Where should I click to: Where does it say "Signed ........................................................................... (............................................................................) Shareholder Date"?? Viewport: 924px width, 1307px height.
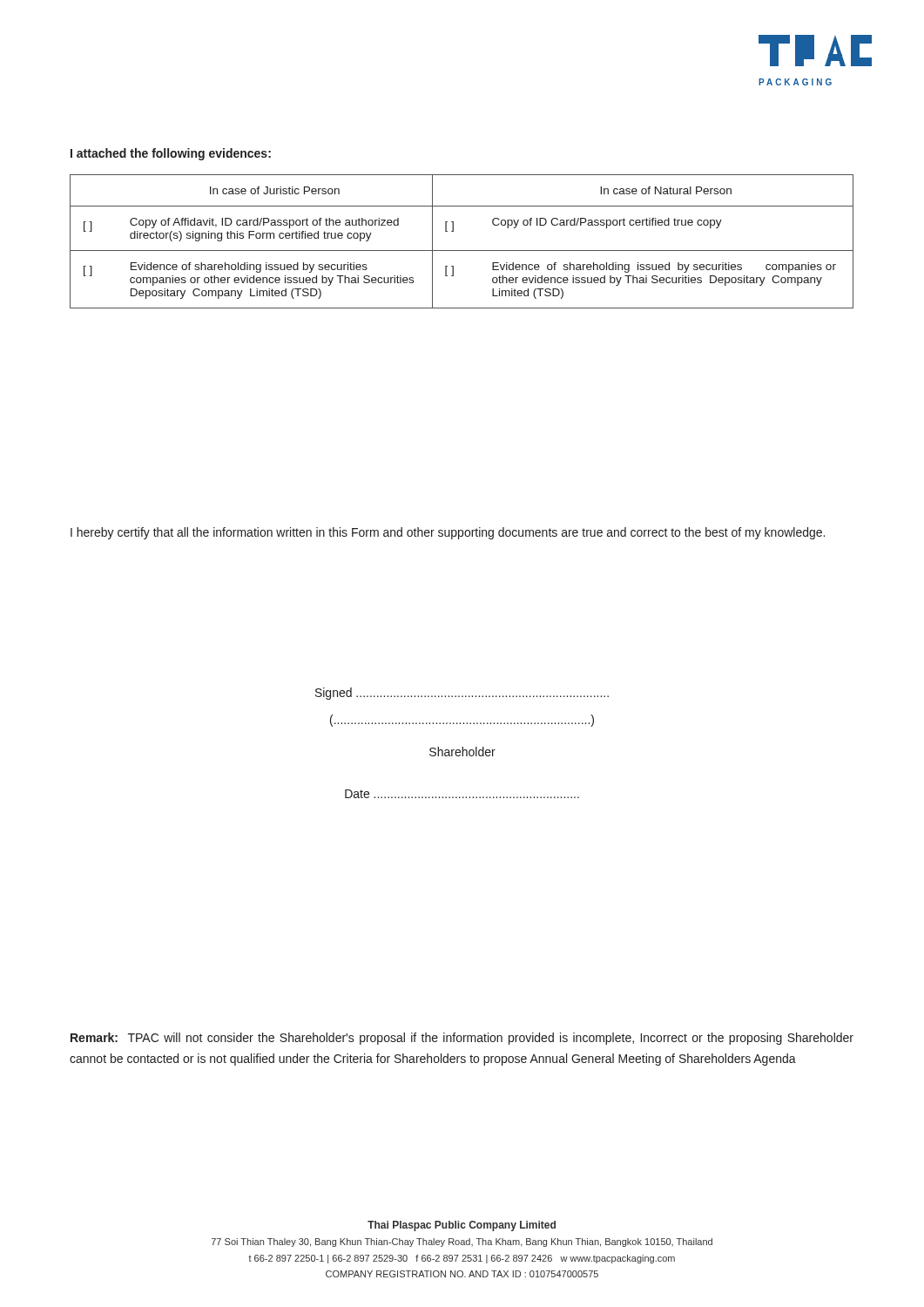[x=462, y=744]
